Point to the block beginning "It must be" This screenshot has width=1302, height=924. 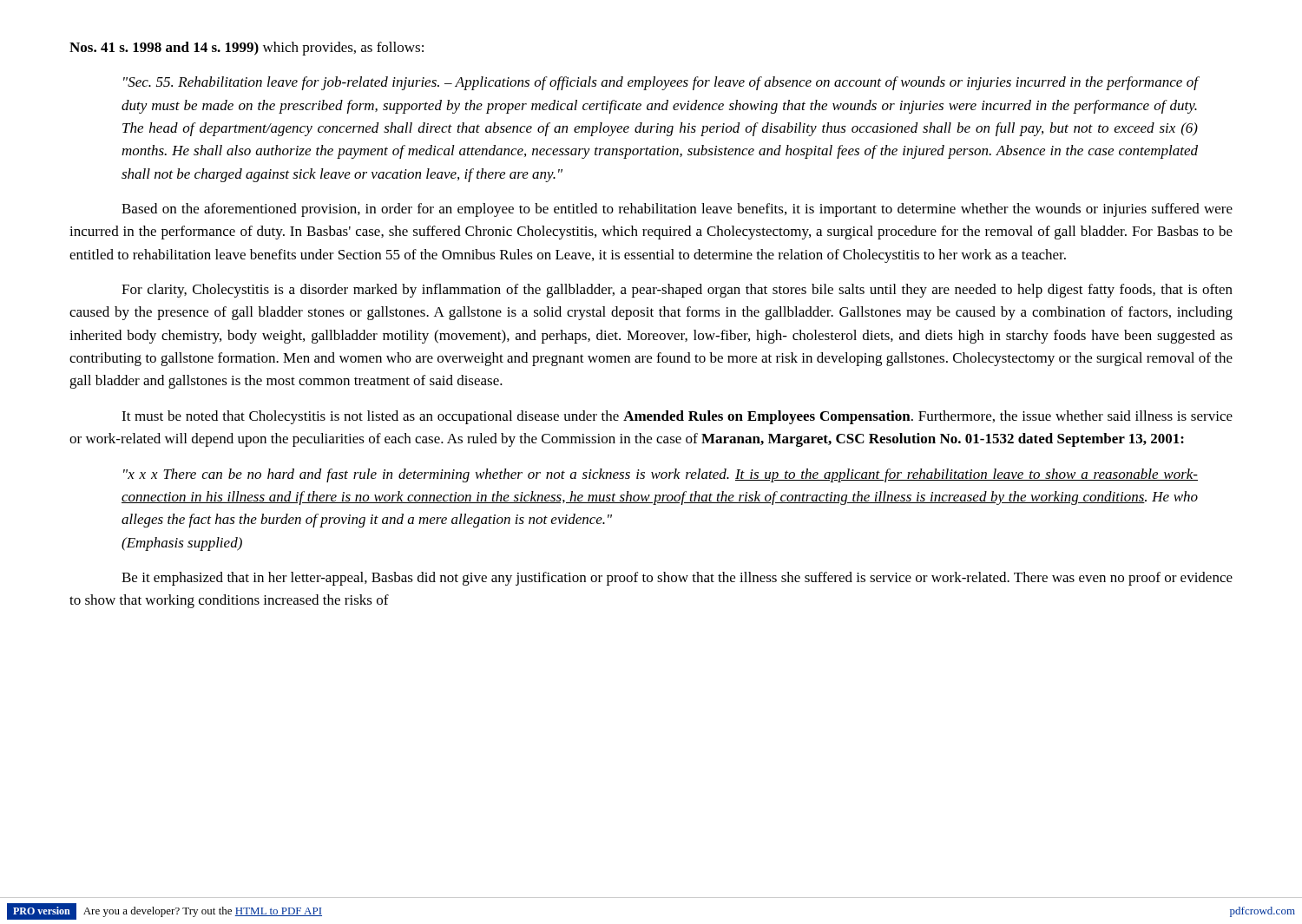651,427
